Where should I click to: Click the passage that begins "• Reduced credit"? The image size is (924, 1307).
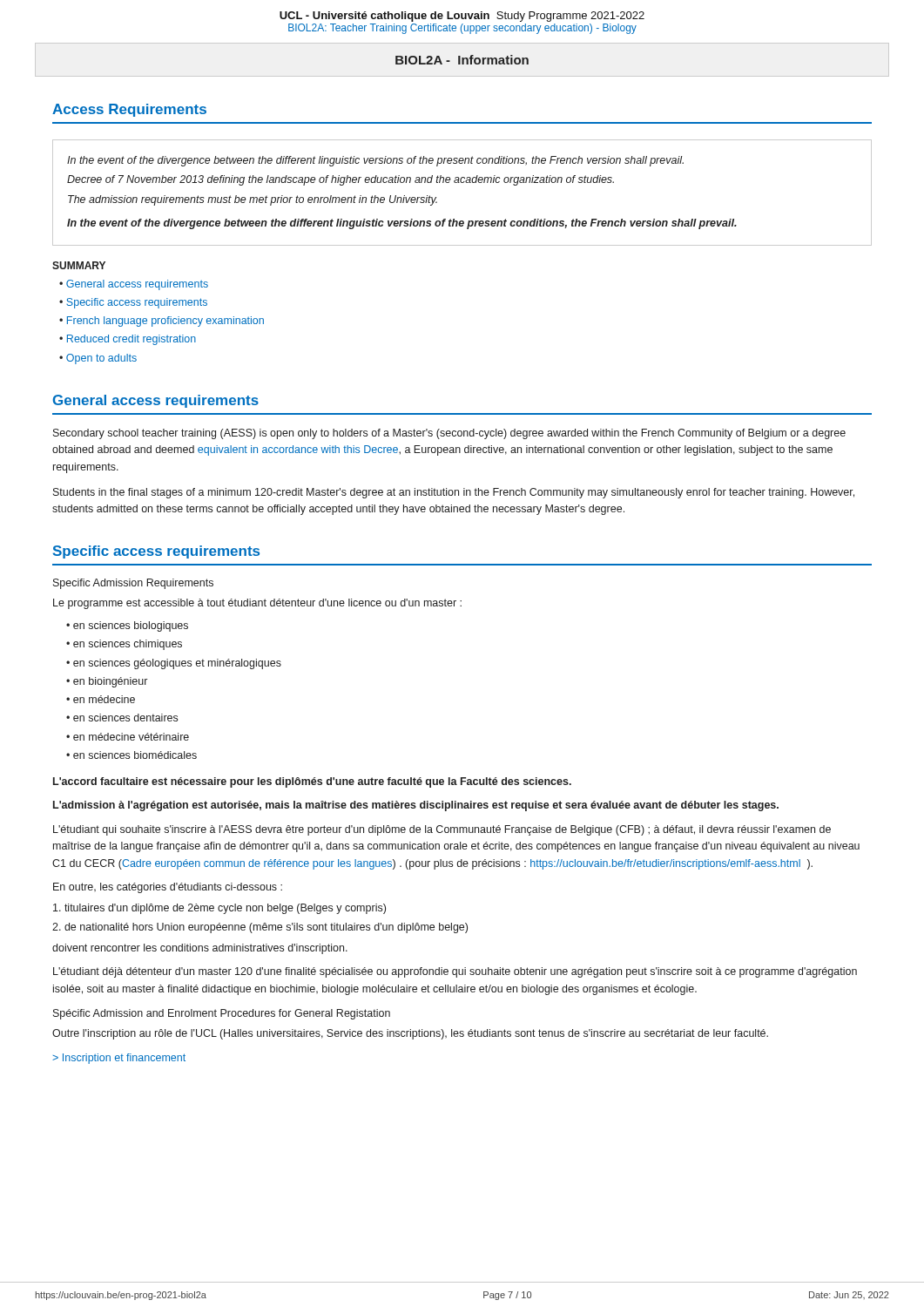tap(128, 339)
